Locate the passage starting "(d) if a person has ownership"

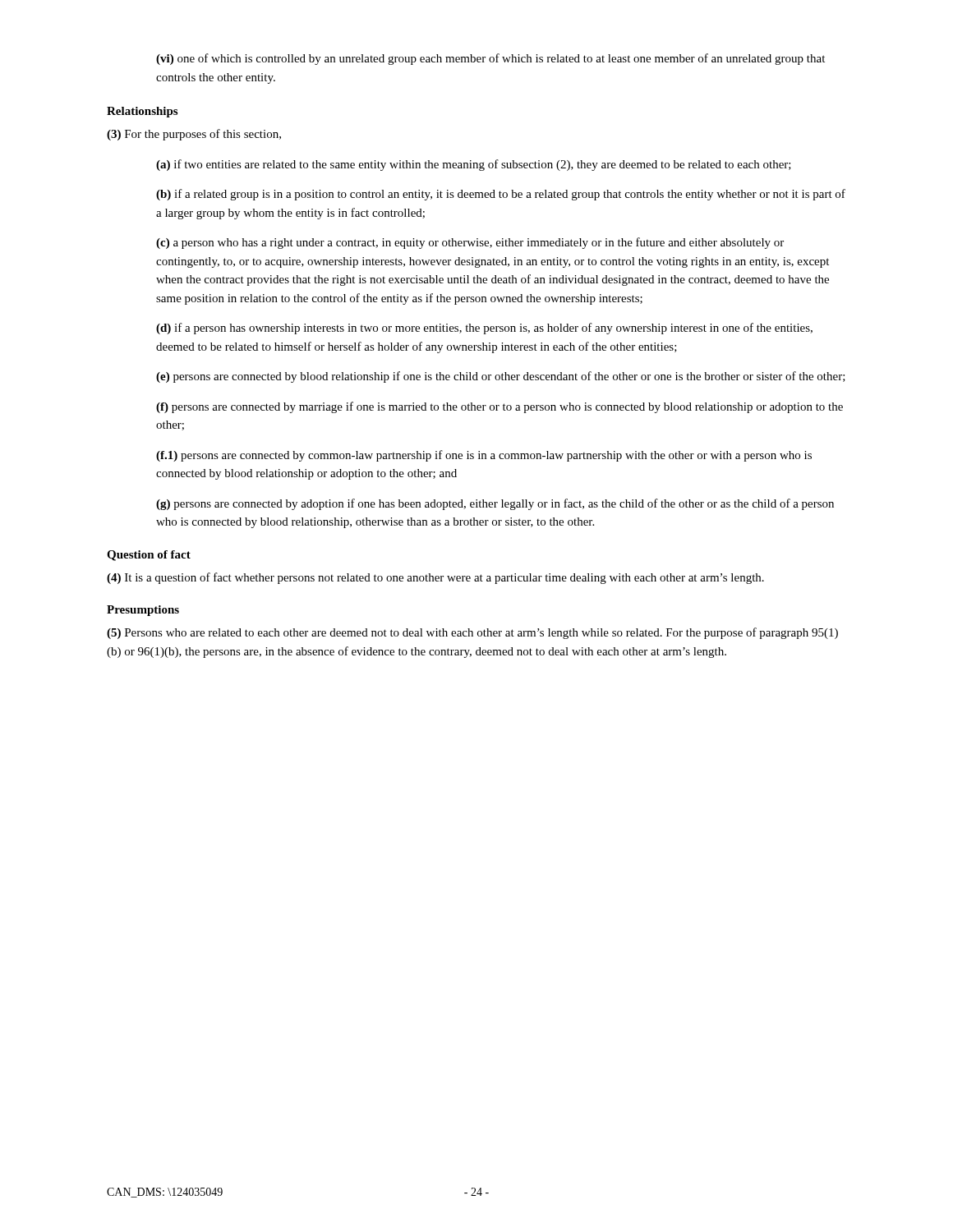485,337
